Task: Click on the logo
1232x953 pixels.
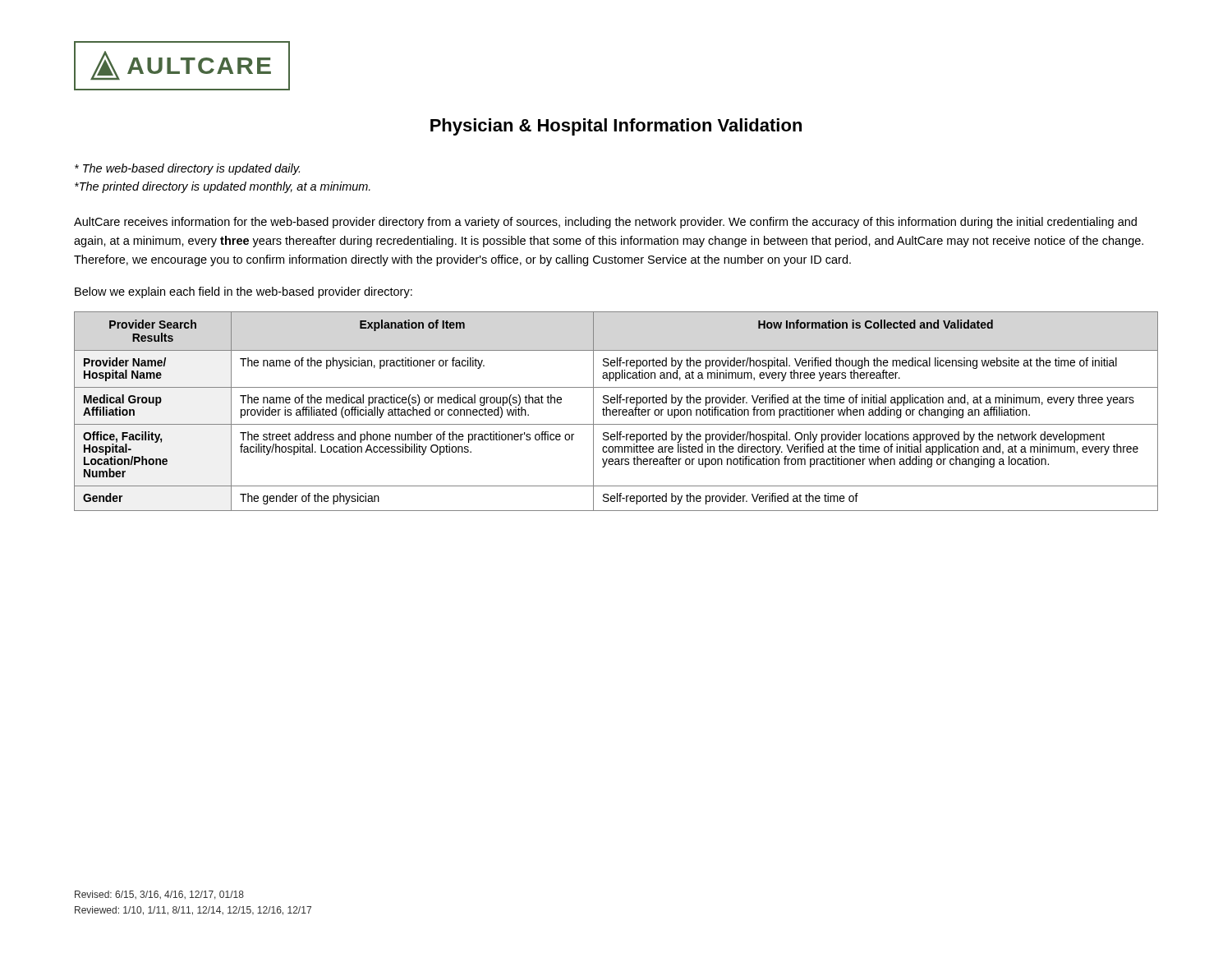Action: tap(616, 66)
